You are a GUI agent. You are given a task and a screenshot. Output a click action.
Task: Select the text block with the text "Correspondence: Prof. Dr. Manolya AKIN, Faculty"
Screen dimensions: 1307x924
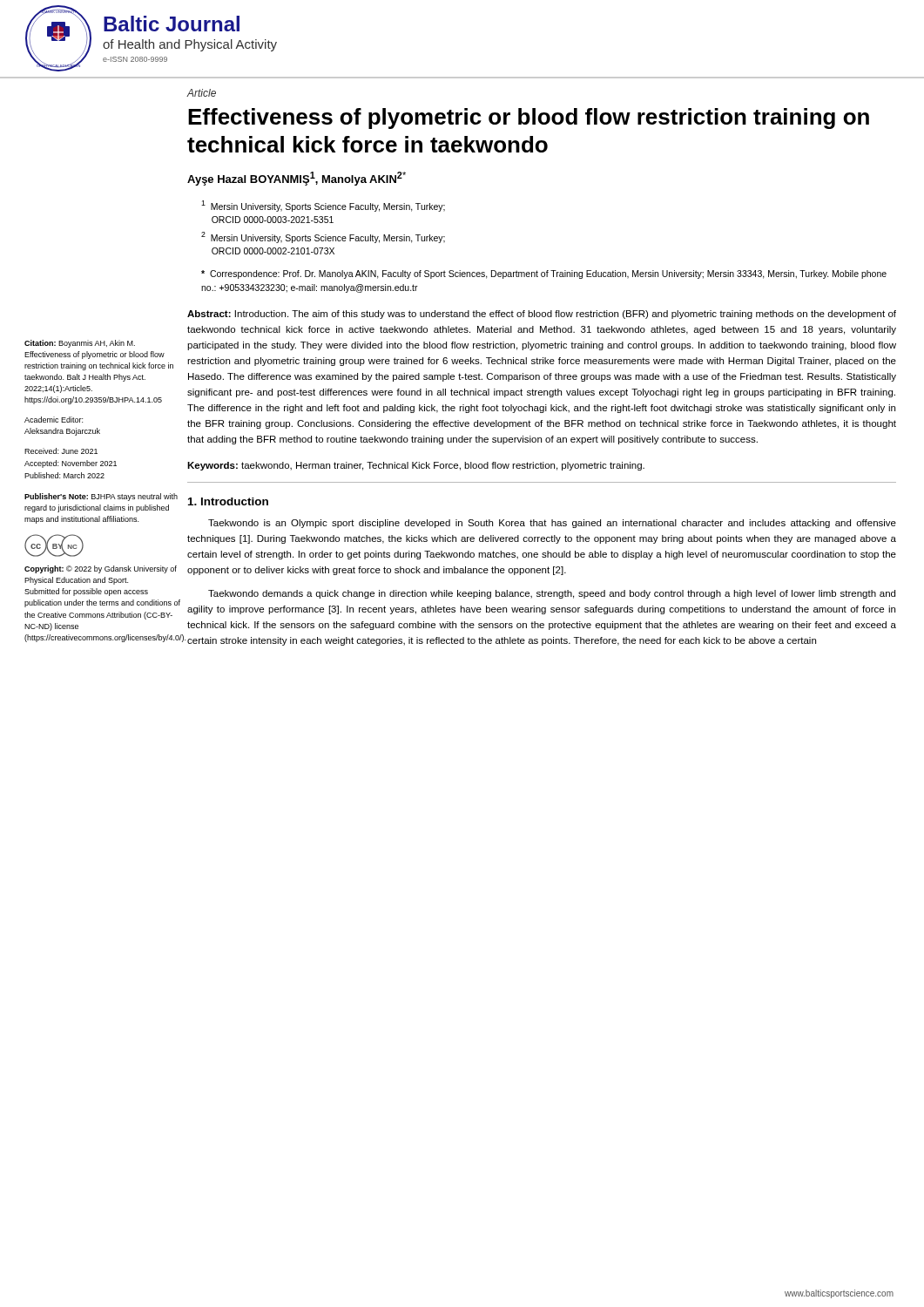coord(544,280)
